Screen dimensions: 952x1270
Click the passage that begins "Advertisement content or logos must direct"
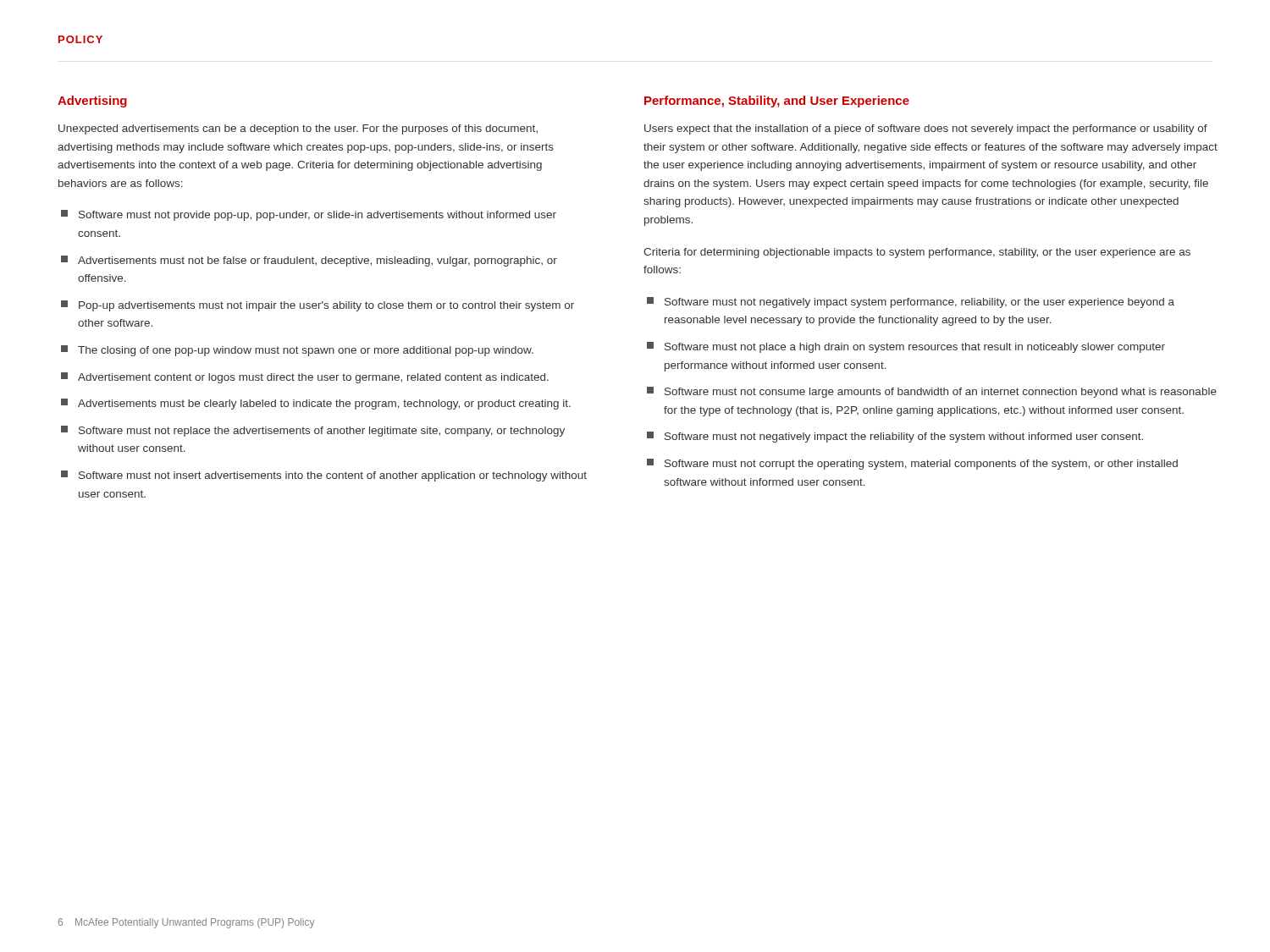[x=326, y=377]
